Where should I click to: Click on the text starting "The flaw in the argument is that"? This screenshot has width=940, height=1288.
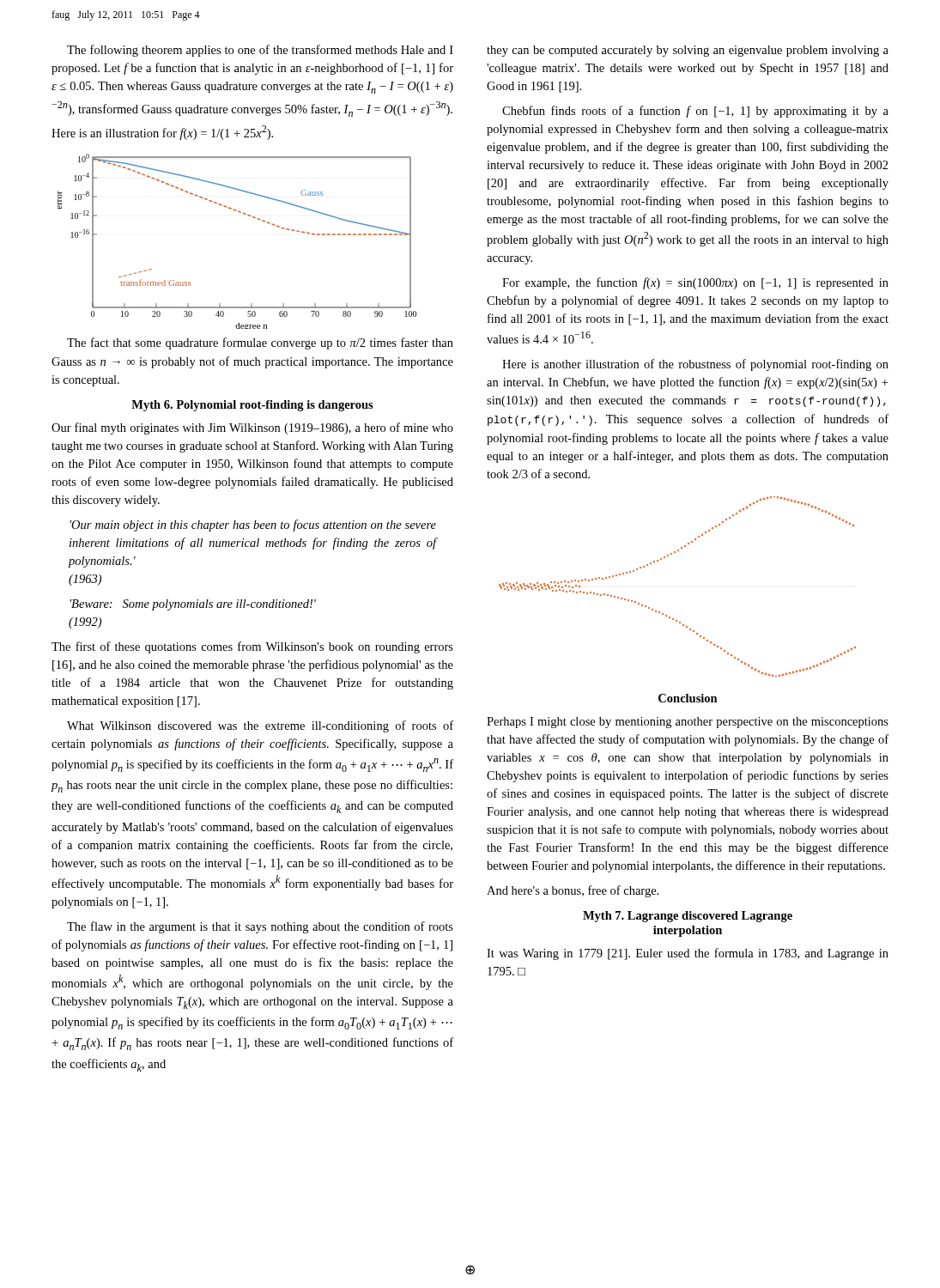tap(252, 997)
